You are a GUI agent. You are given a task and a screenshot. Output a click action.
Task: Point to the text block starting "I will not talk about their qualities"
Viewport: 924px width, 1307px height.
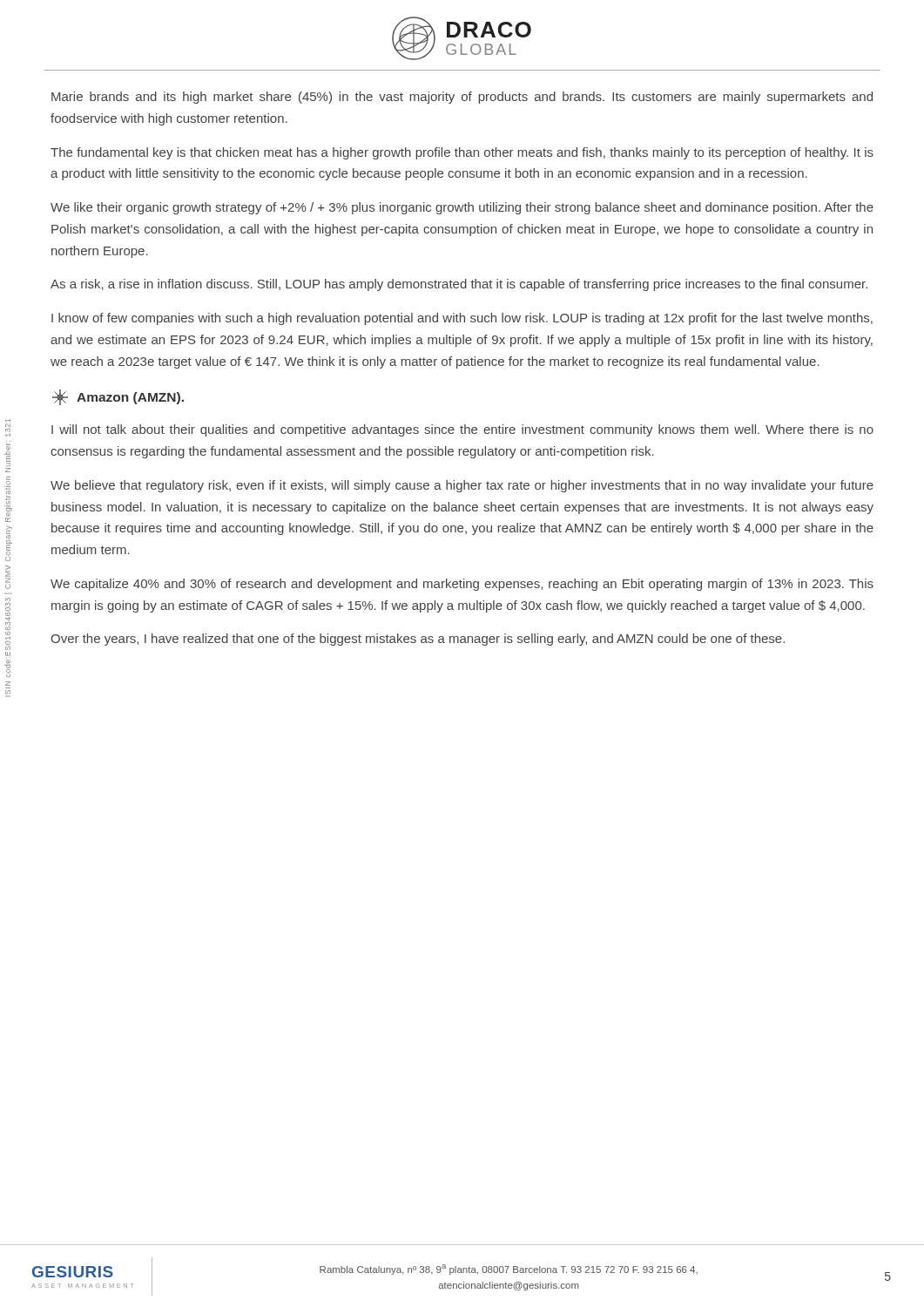pyautogui.click(x=462, y=440)
